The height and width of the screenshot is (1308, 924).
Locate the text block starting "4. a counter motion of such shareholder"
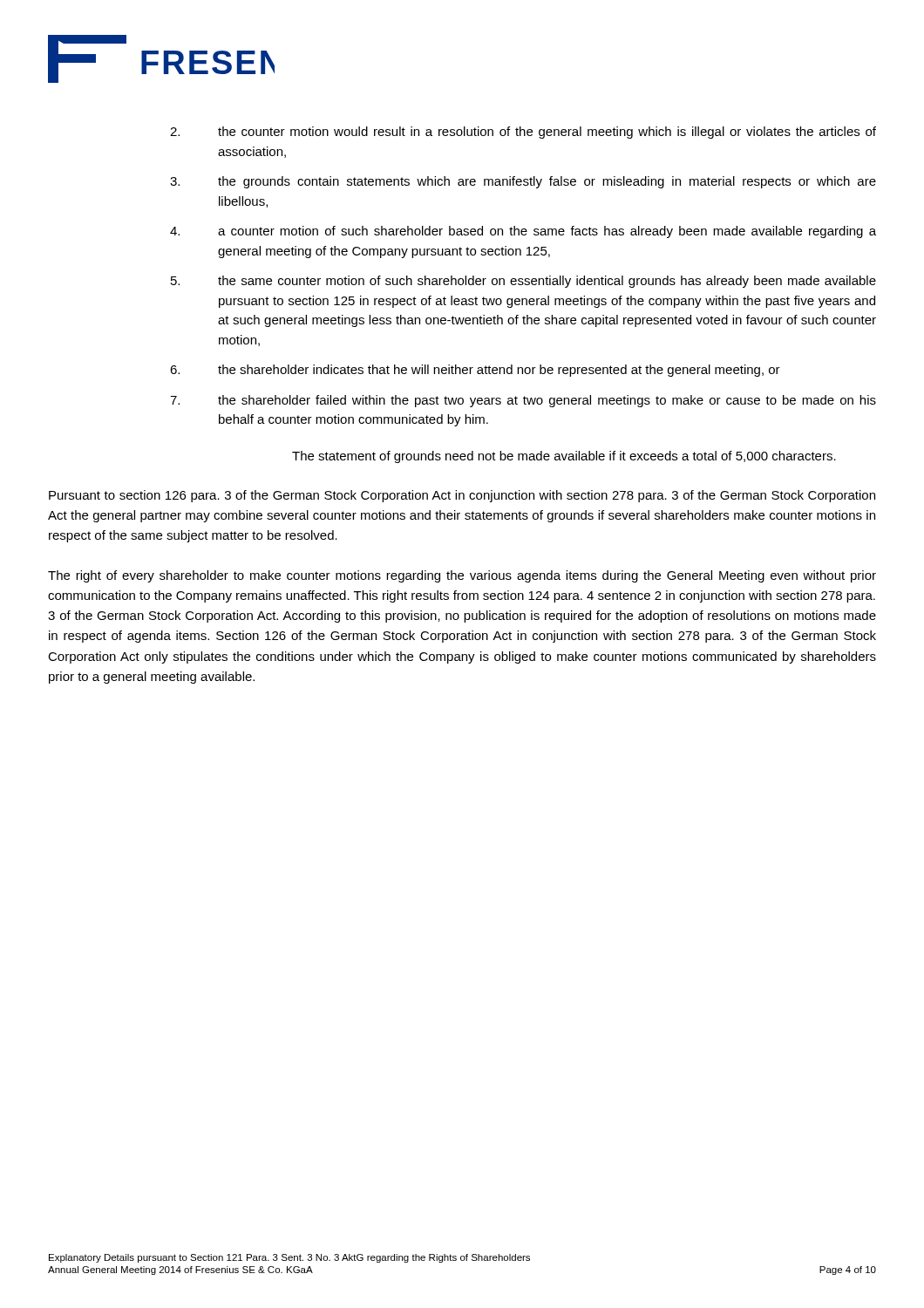tap(523, 241)
